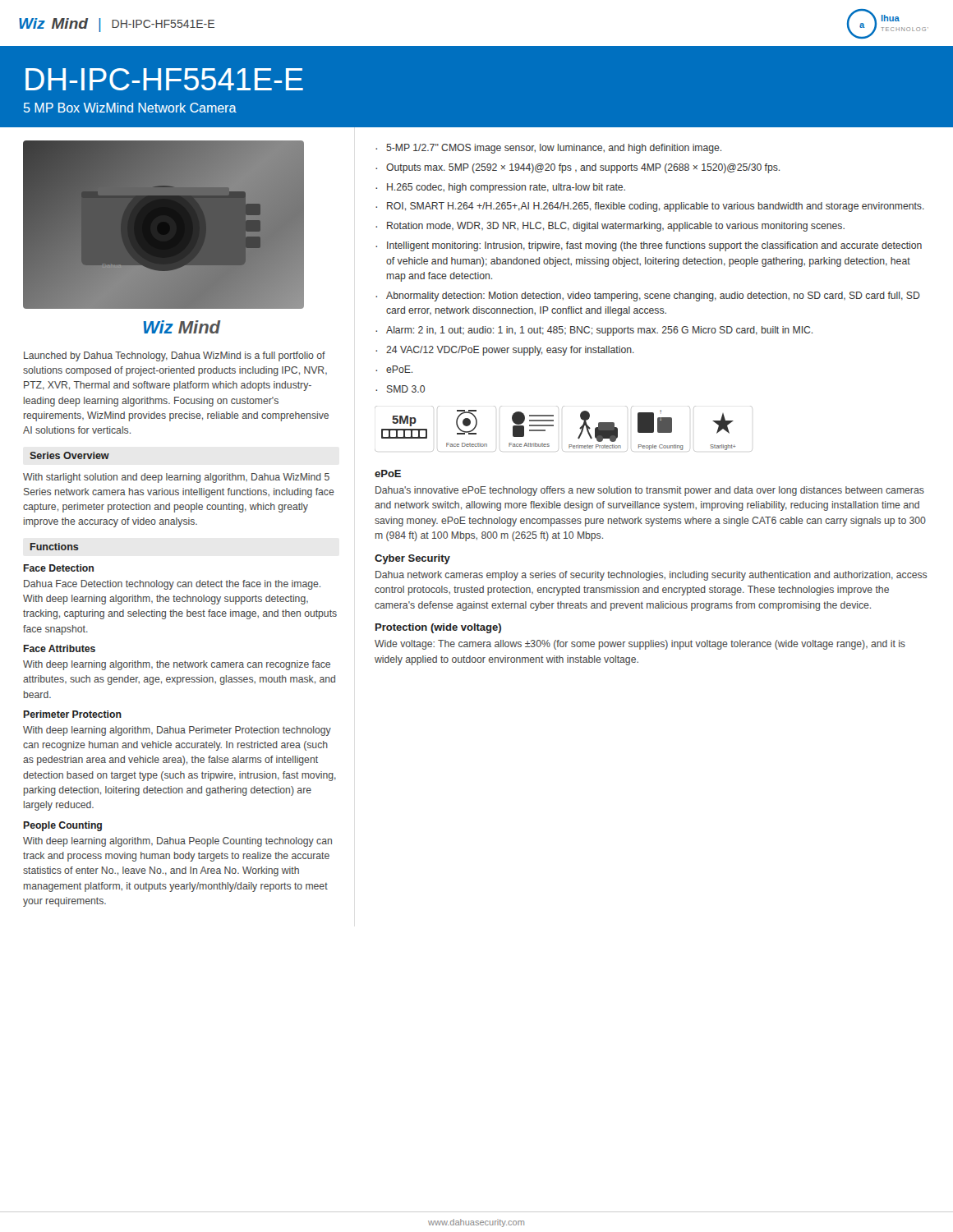
Task: Click on the section header that reads "Series Overview"
Action: tap(69, 456)
